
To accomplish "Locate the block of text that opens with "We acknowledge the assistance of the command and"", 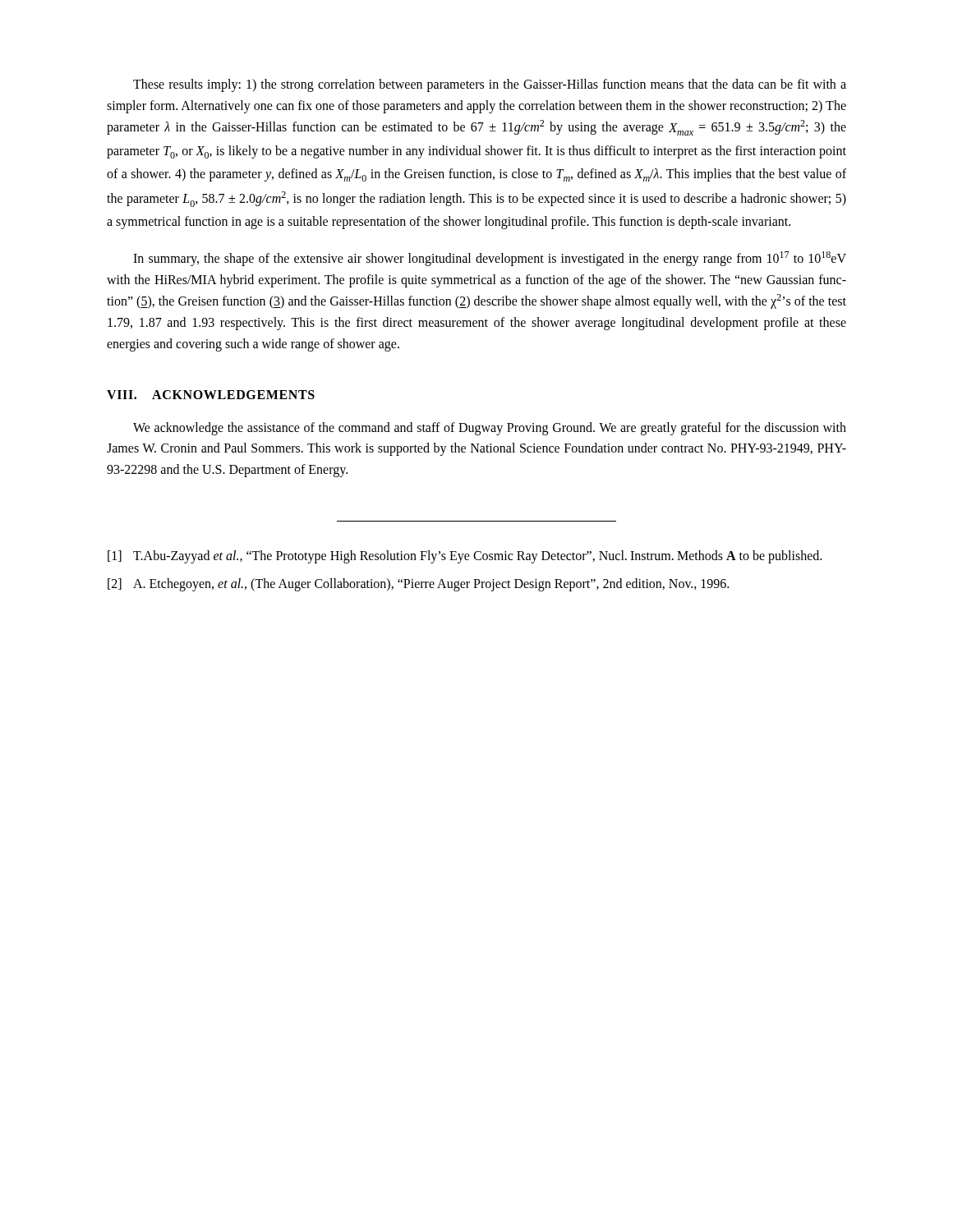I will tap(476, 448).
